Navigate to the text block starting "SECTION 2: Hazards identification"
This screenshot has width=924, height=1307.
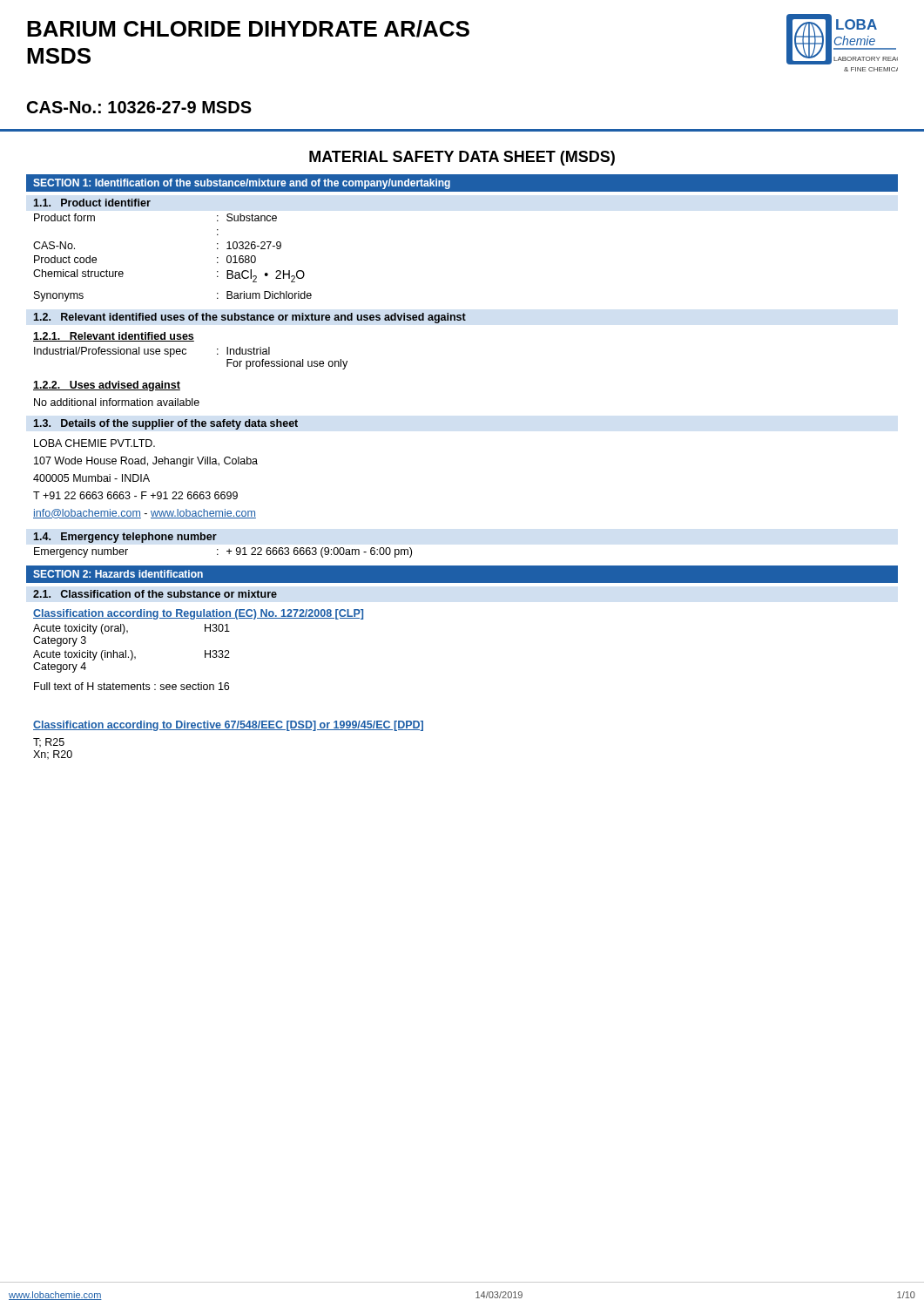tap(118, 574)
